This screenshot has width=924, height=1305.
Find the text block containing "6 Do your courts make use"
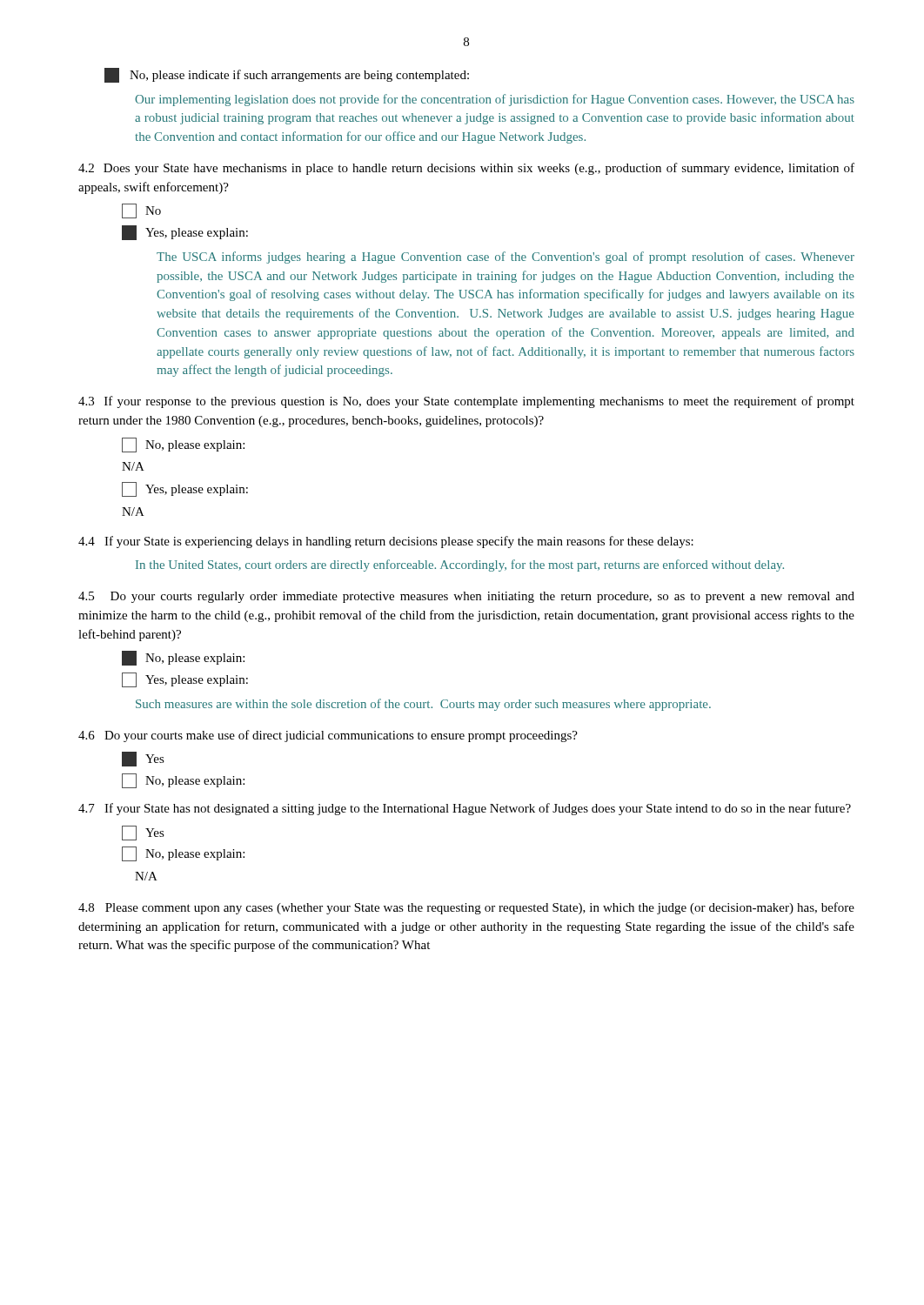click(x=328, y=735)
